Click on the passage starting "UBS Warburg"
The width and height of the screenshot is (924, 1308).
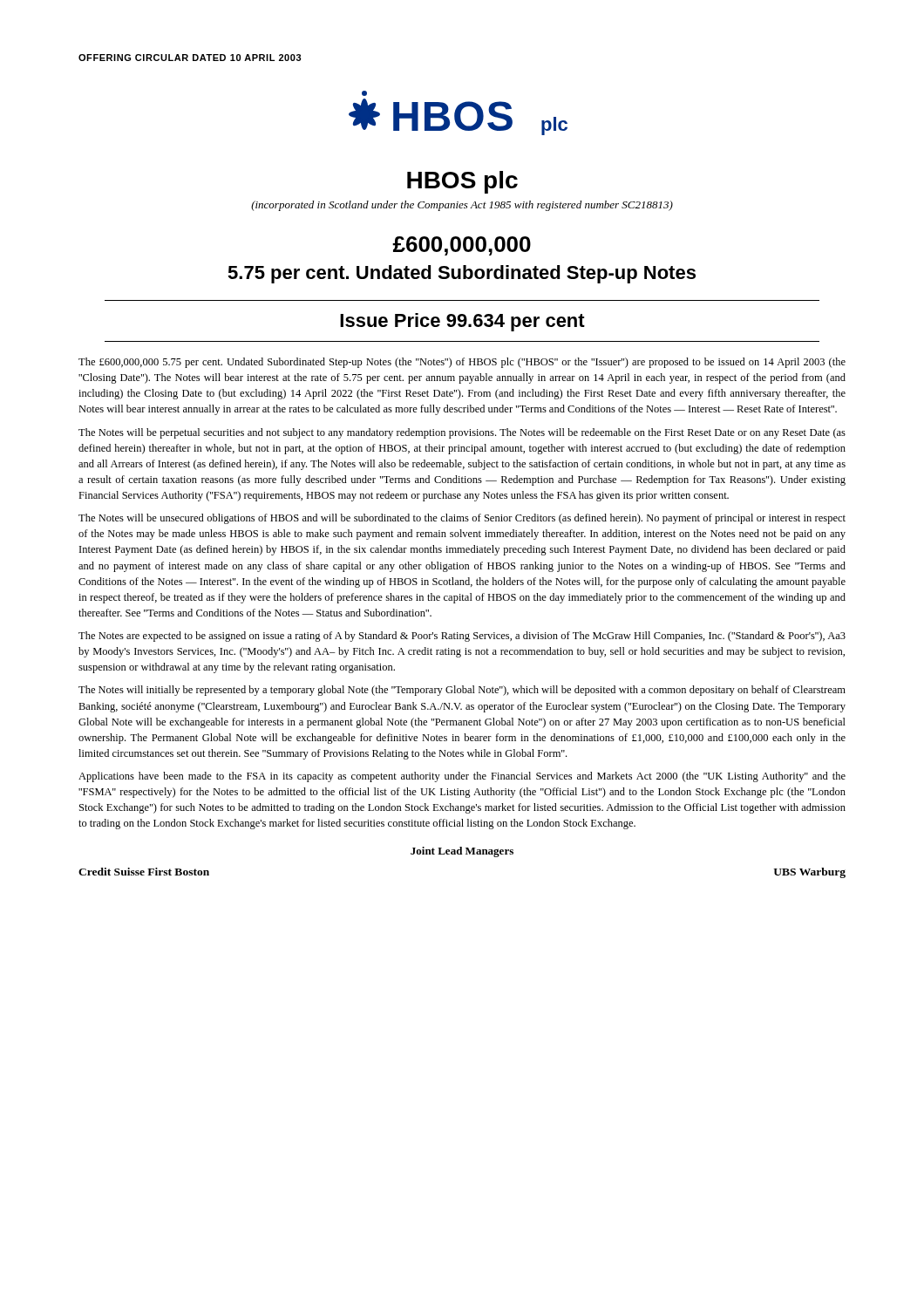(x=810, y=871)
